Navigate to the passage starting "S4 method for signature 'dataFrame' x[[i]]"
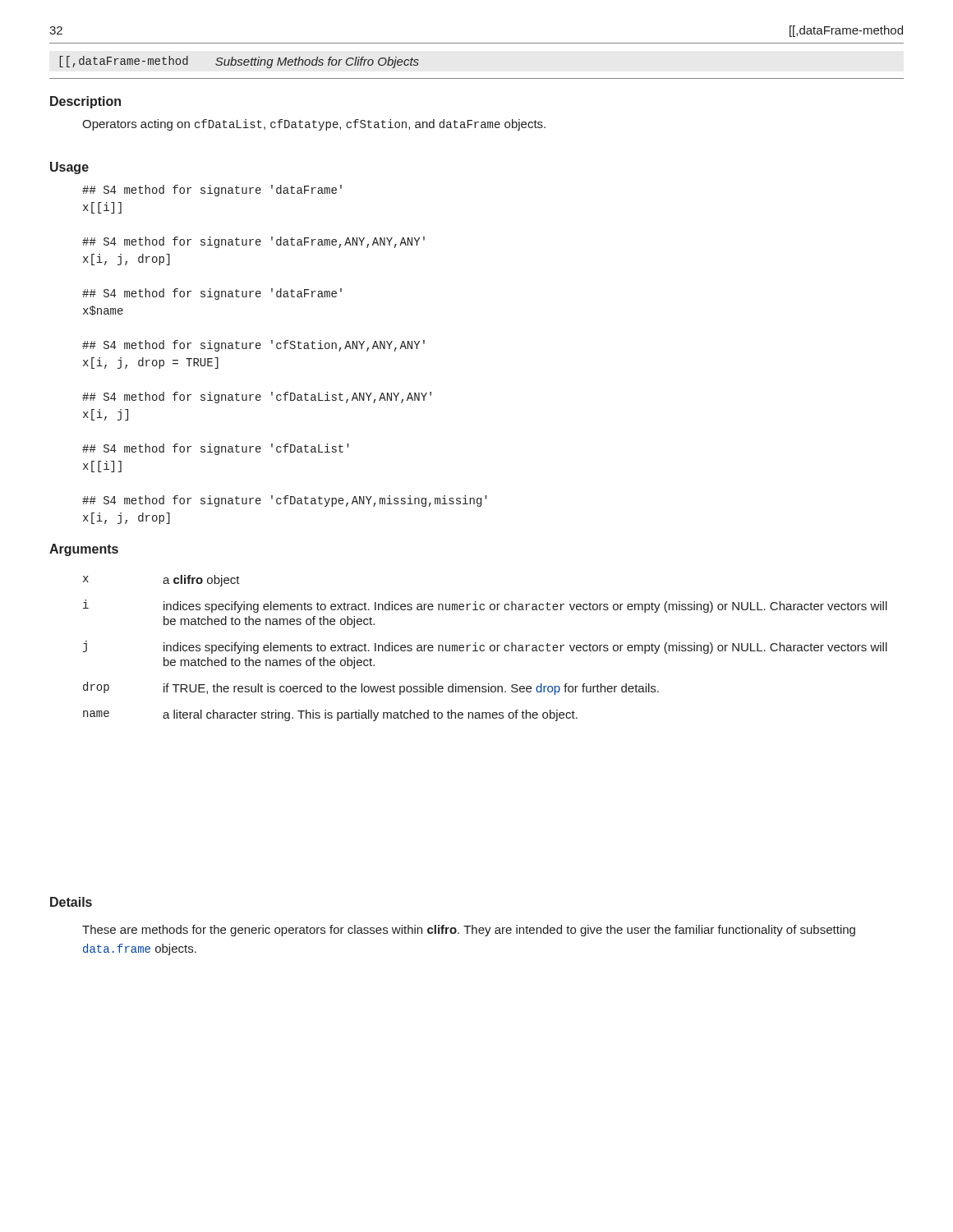Viewport: 953px width, 1232px height. (212, 191)
